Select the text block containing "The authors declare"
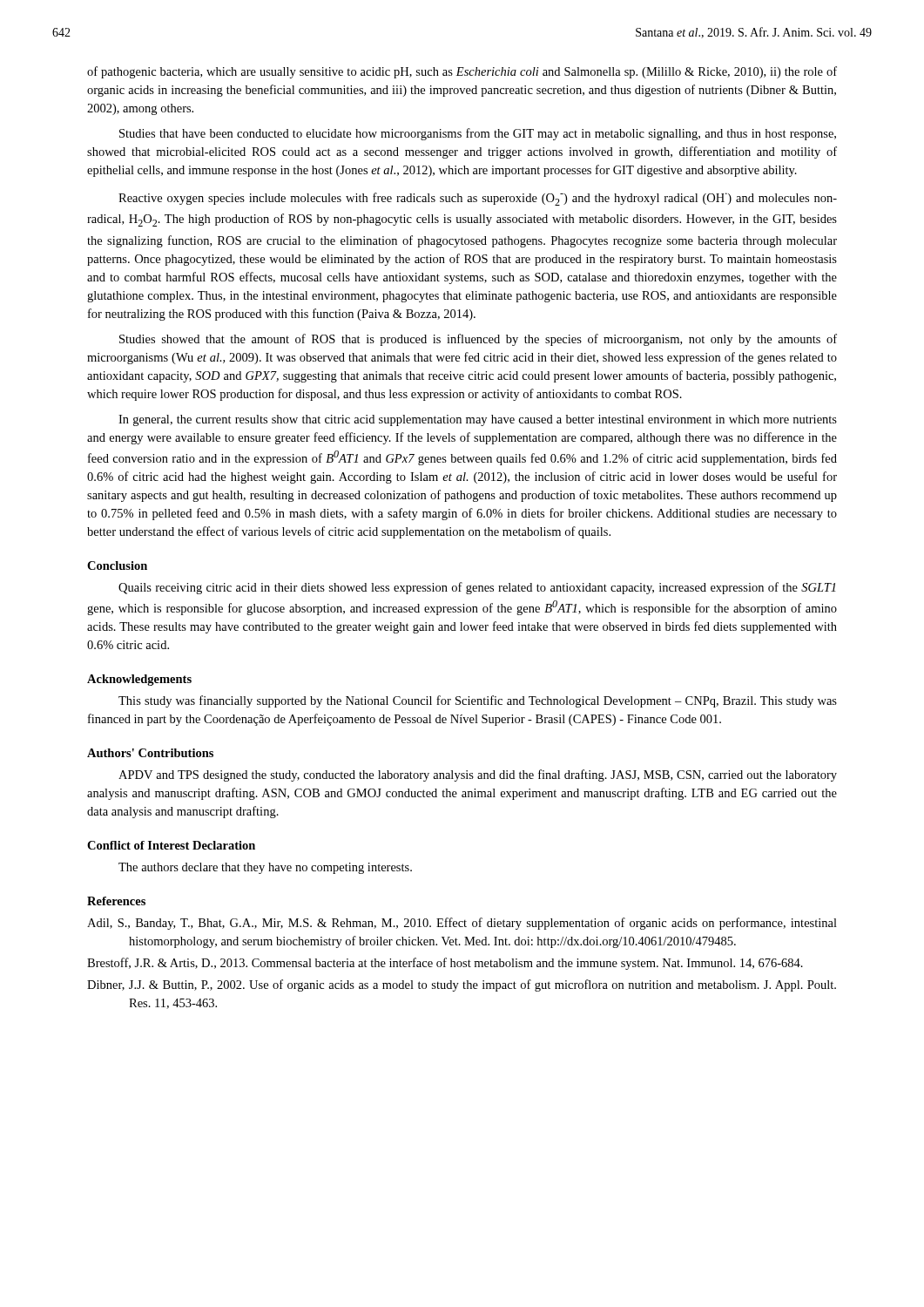 265,868
